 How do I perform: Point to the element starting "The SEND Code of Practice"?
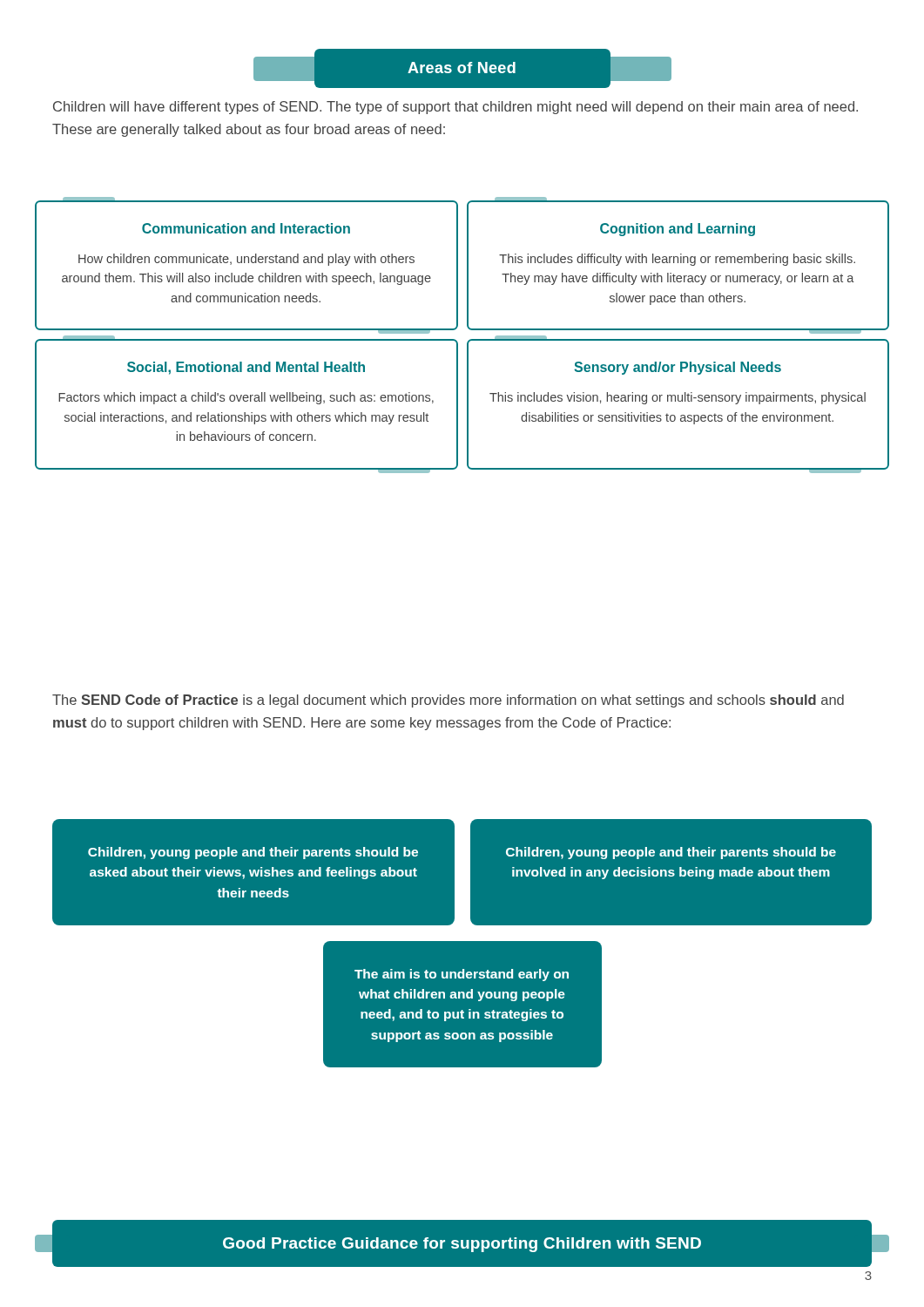pos(448,711)
